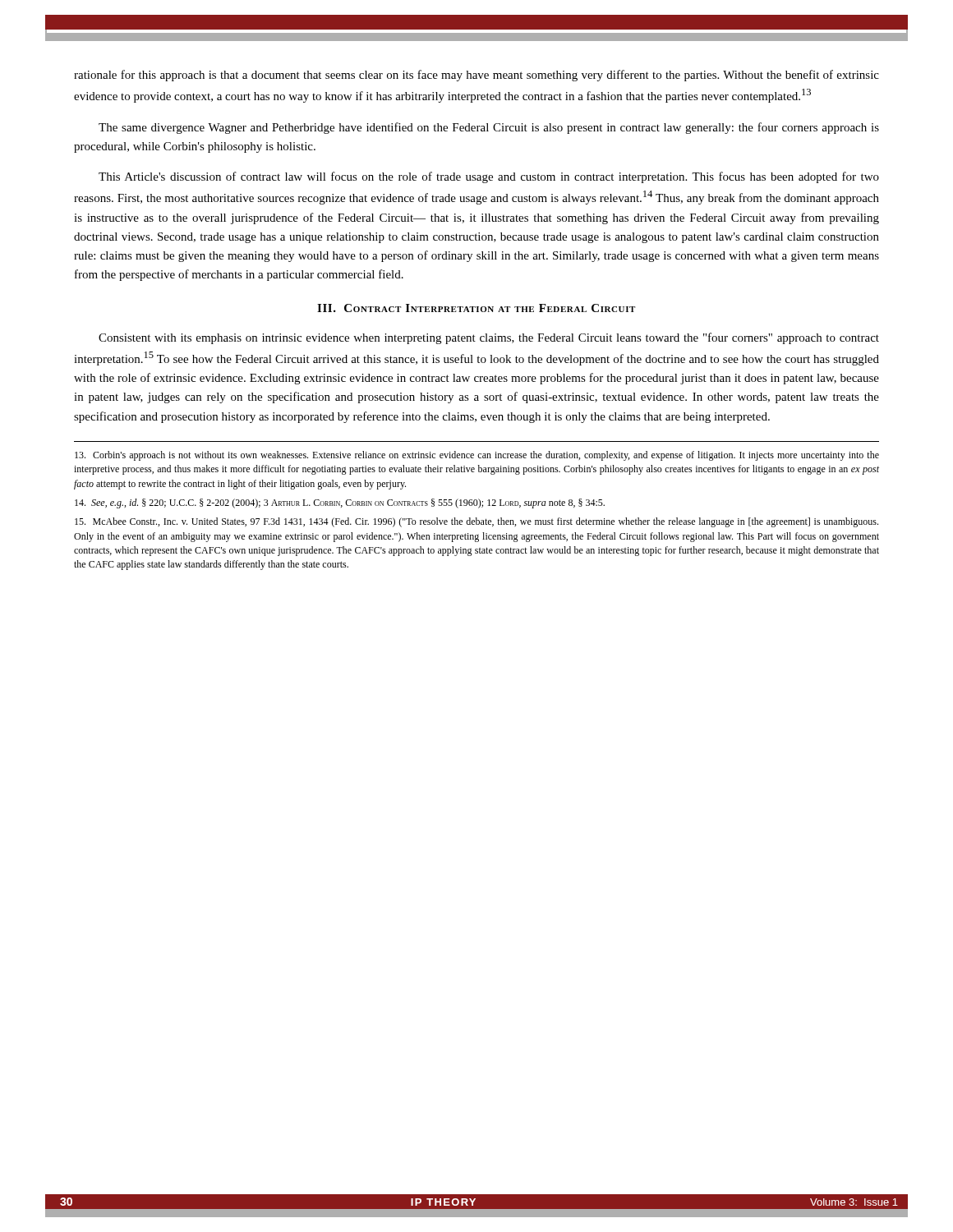Image resolution: width=953 pixels, height=1232 pixels.
Task: Locate the region starting "The same divergence"
Action: tap(476, 136)
